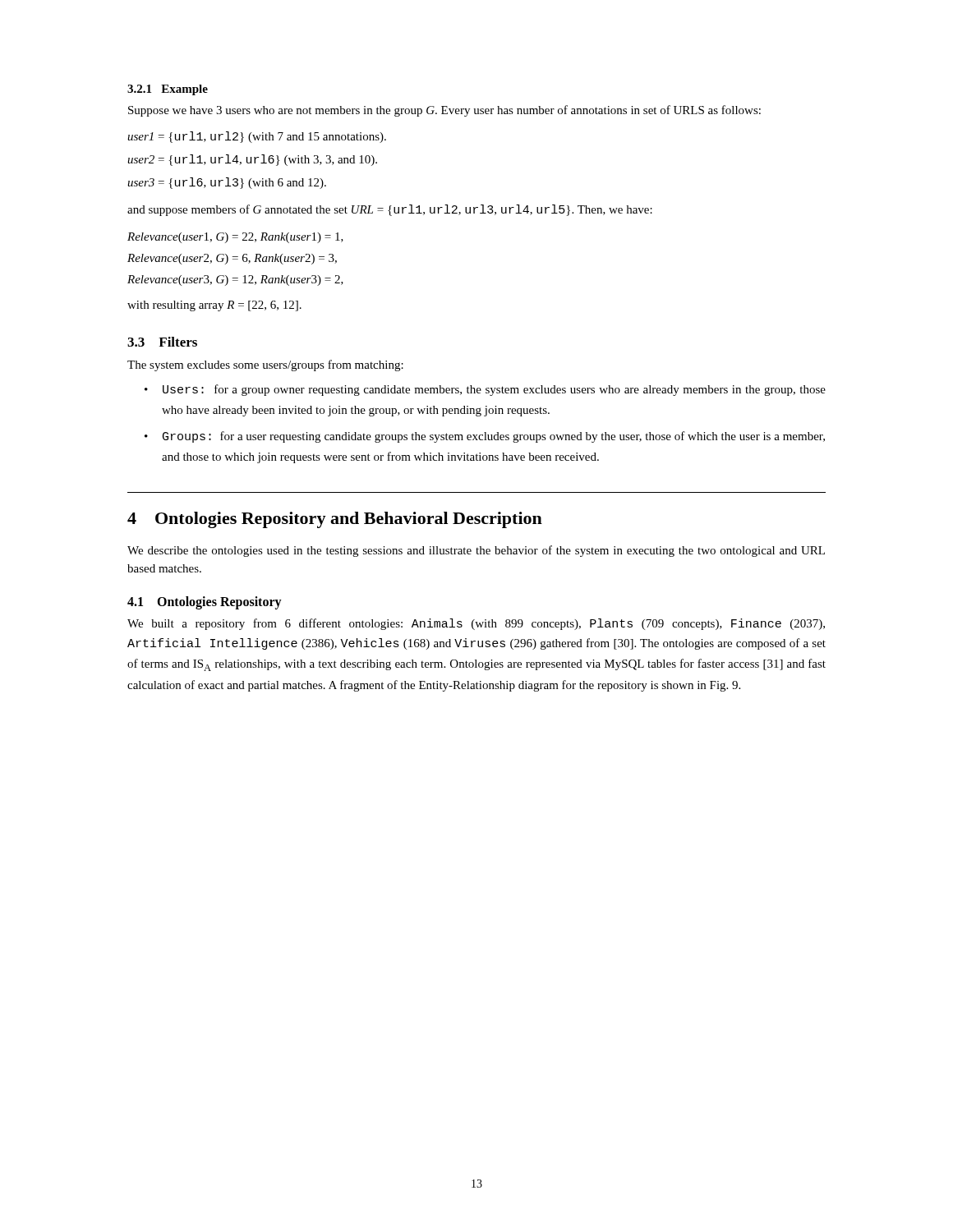Viewport: 953px width, 1232px height.
Task: Point to the text starting "with resulting array R = [22, 6, 12]."
Action: (214, 306)
